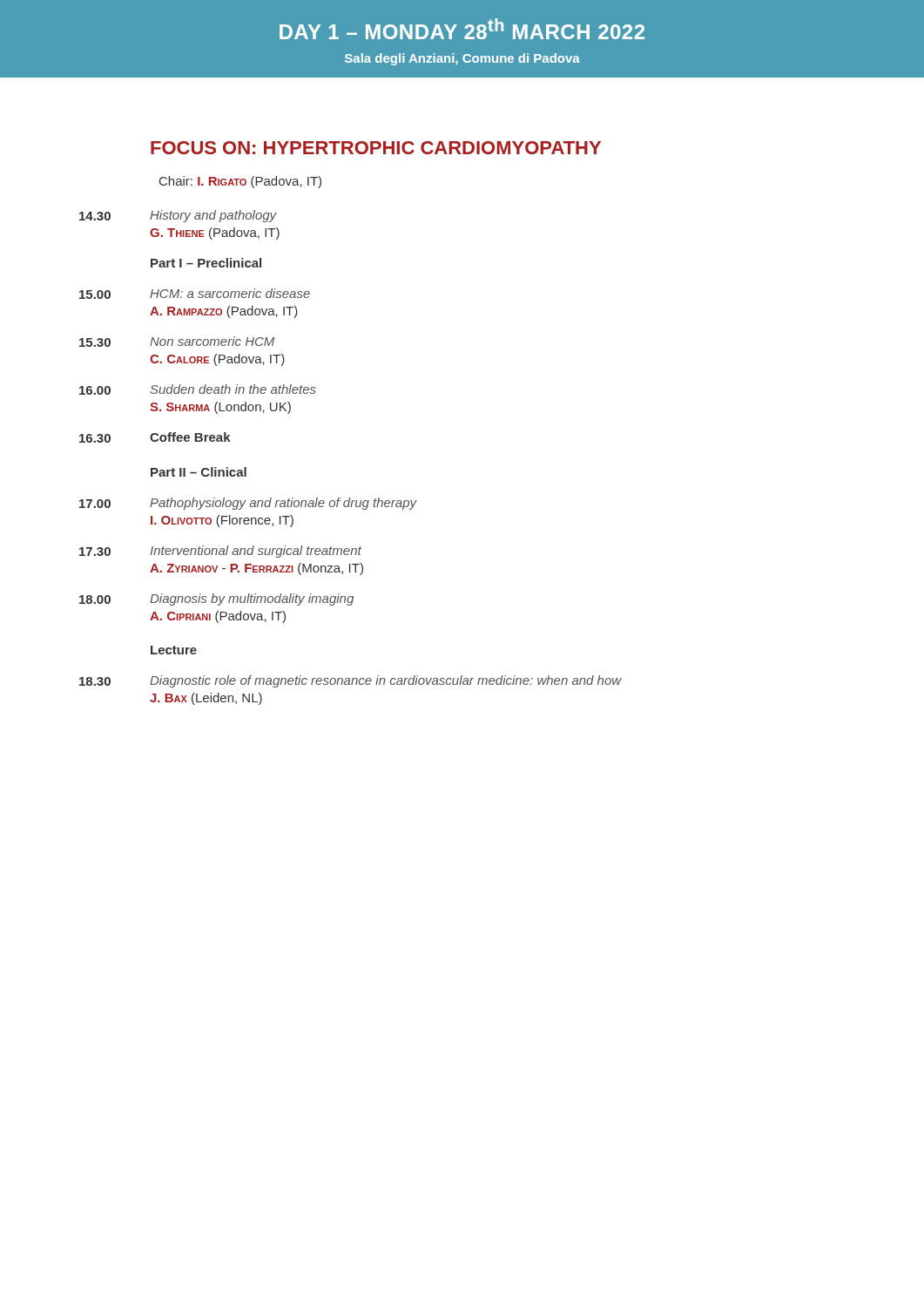Click on the text block starting "16.00 Sudden death in the"
This screenshot has height=1307, width=924.
(x=197, y=398)
